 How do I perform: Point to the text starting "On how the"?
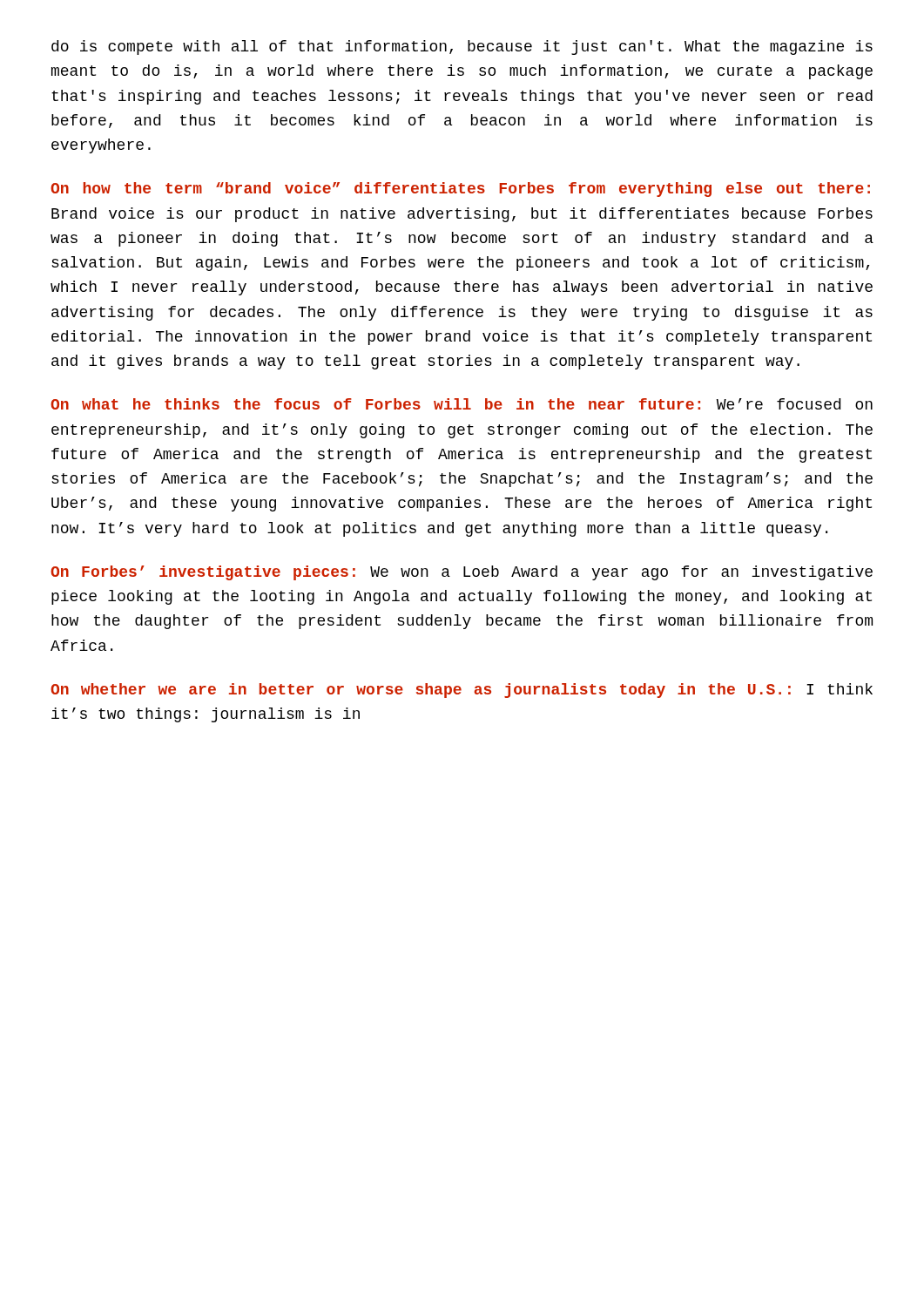tap(462, 275)
